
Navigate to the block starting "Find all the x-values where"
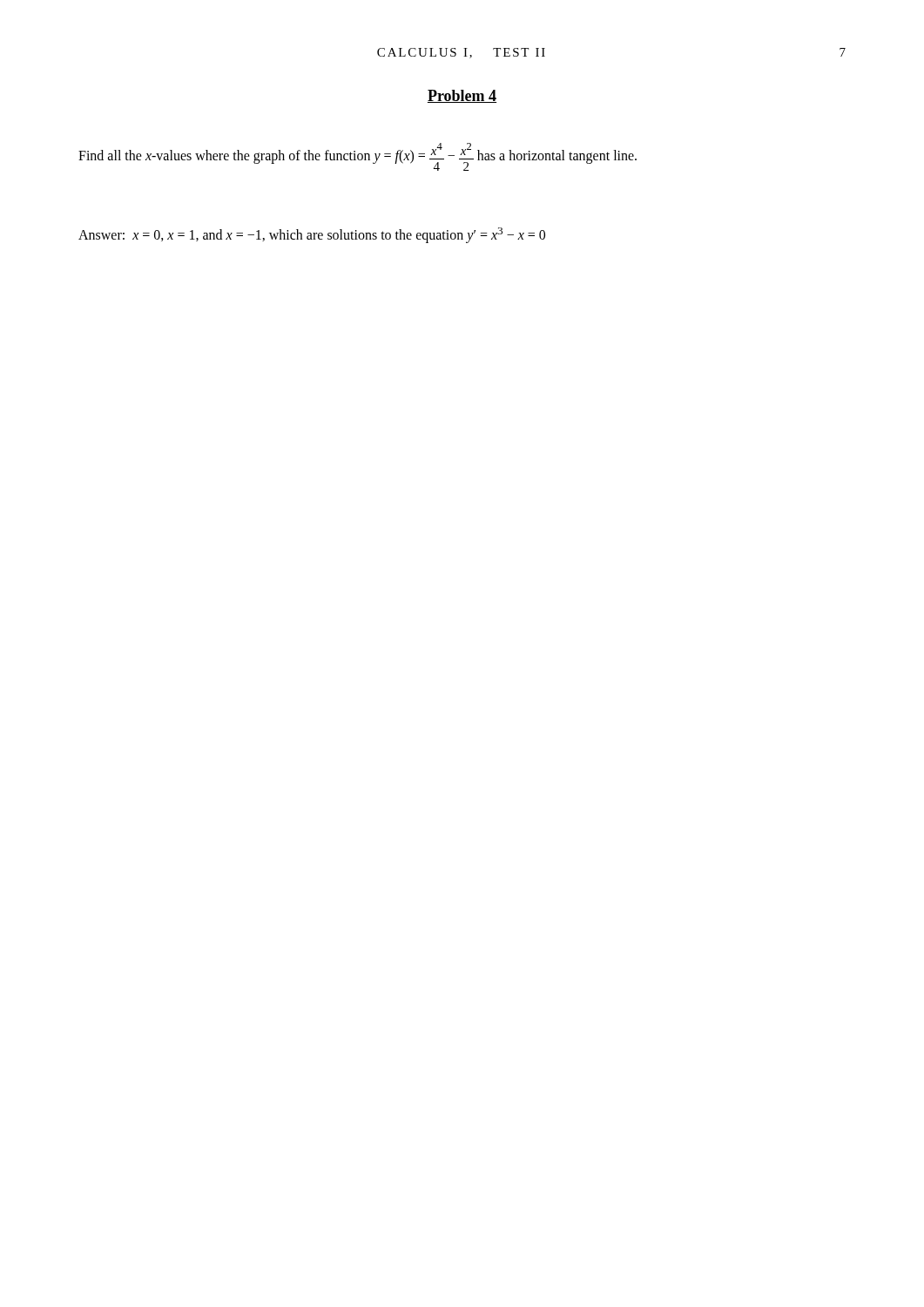[358, 157]
